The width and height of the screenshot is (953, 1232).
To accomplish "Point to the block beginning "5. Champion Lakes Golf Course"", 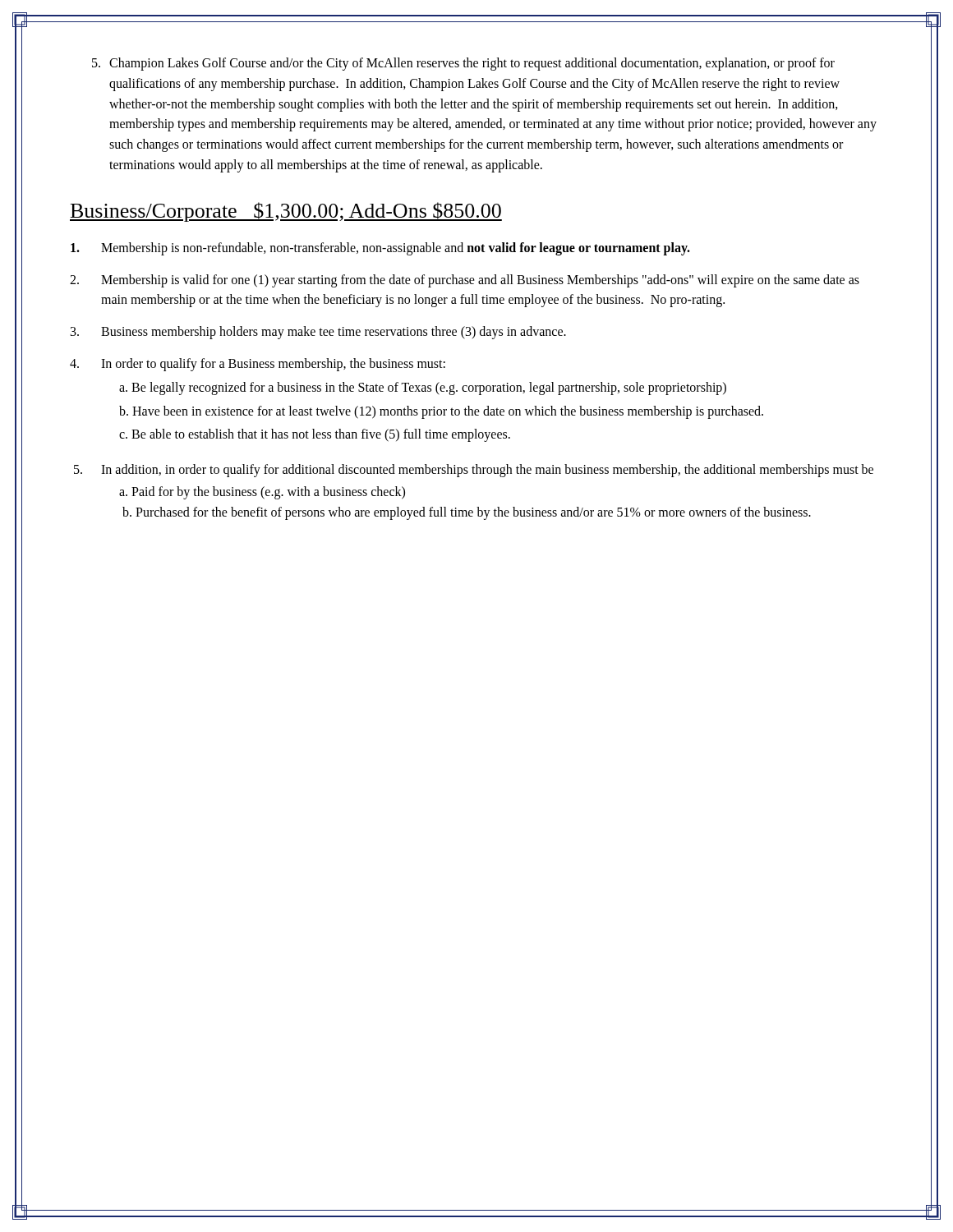I will coord(476,114).
